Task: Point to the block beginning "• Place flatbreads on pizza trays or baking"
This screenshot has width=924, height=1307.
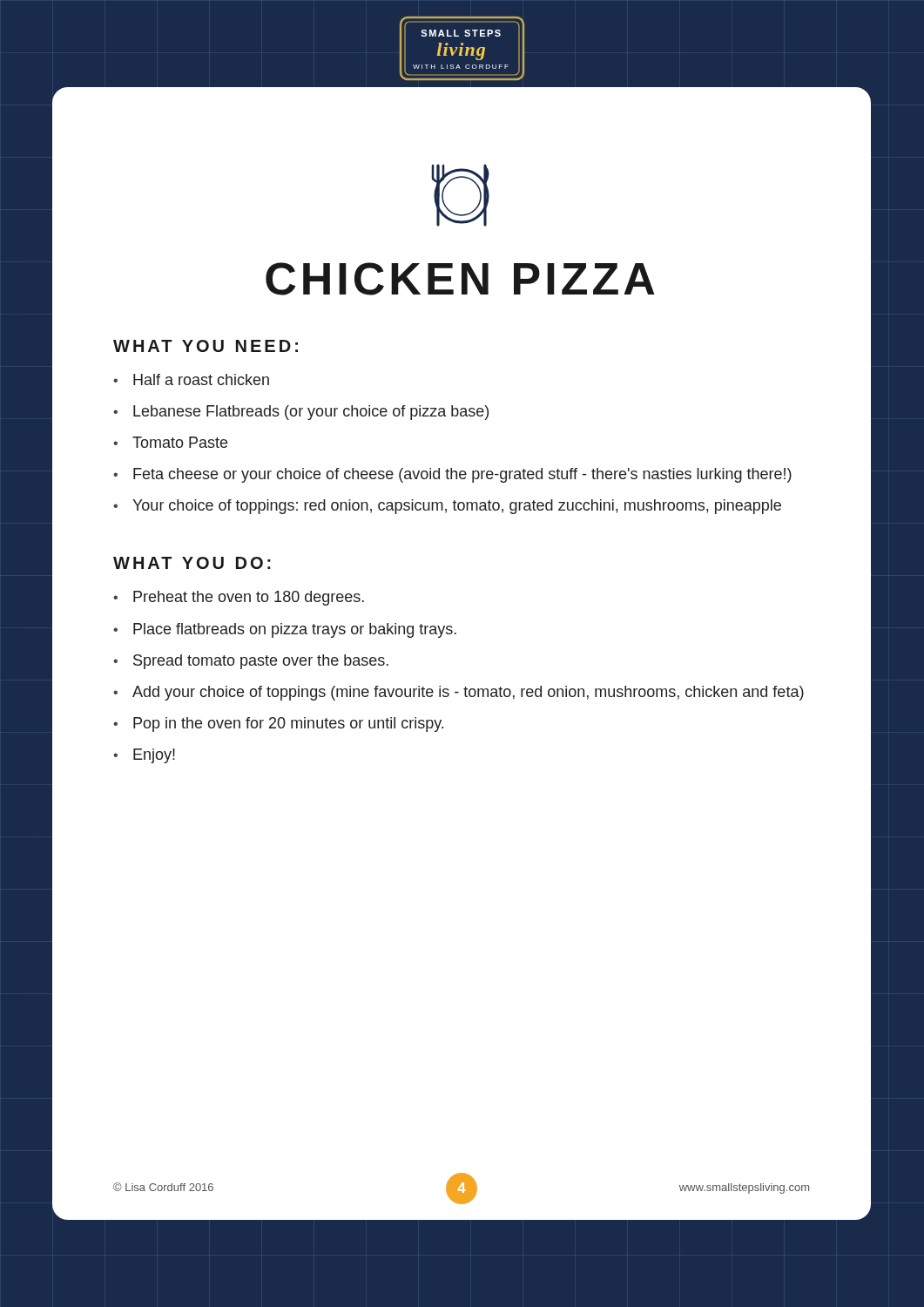Action: pos(285,629)
